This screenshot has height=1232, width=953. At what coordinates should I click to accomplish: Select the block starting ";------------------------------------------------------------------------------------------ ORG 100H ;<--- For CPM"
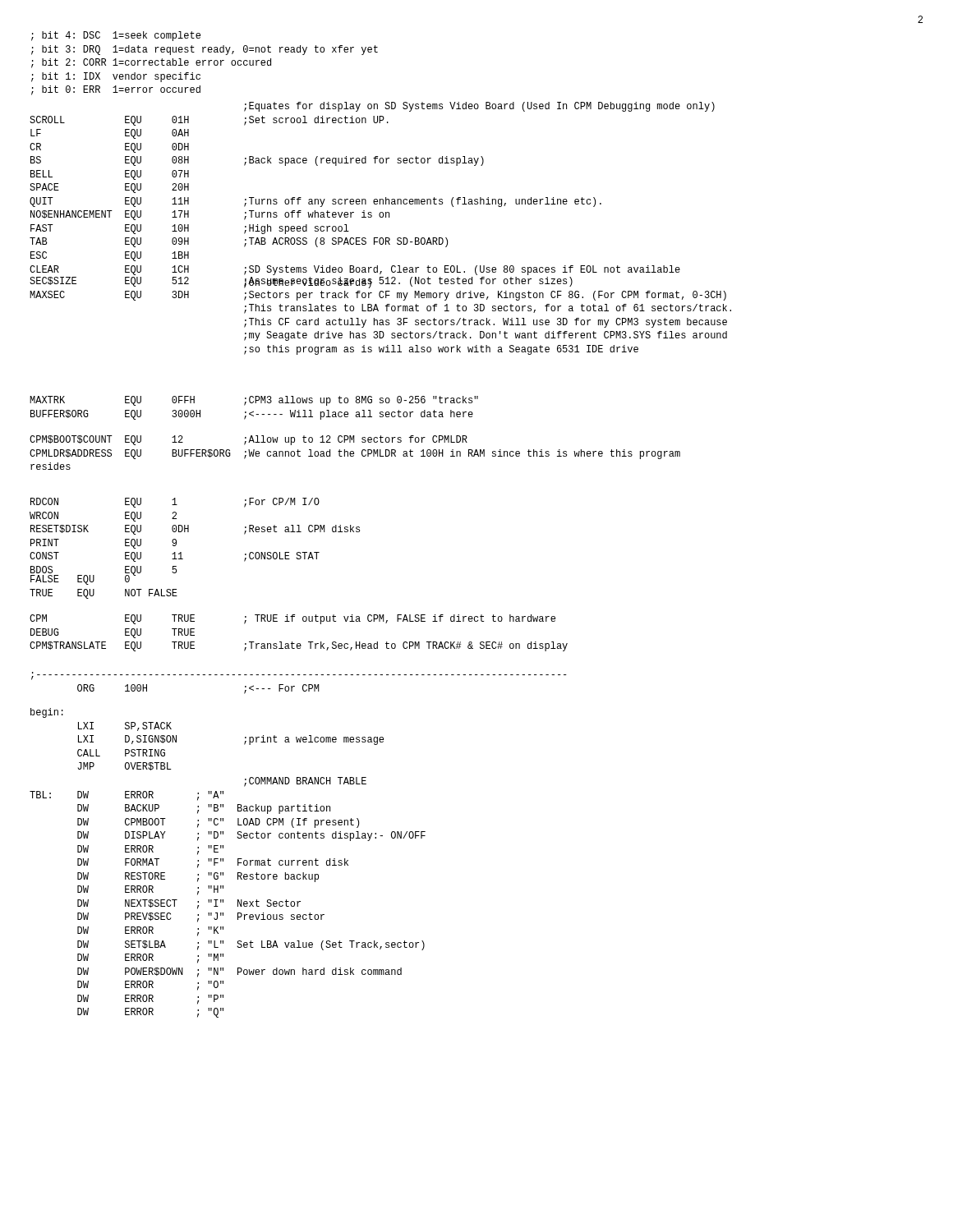tap(299, 682)
